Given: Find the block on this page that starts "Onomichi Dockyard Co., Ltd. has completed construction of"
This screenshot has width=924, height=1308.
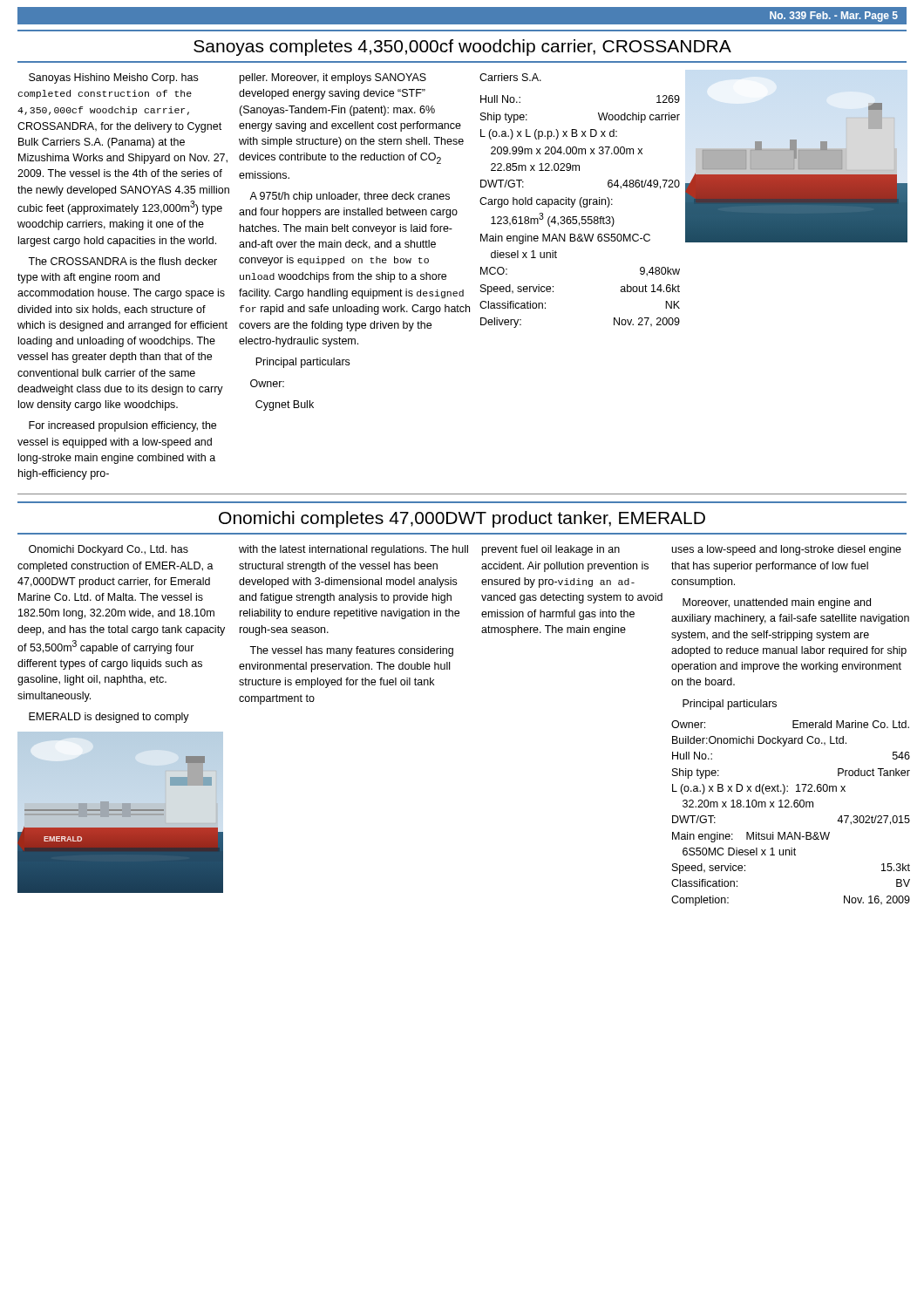Looking at the screenshot, I should [124, 633].
